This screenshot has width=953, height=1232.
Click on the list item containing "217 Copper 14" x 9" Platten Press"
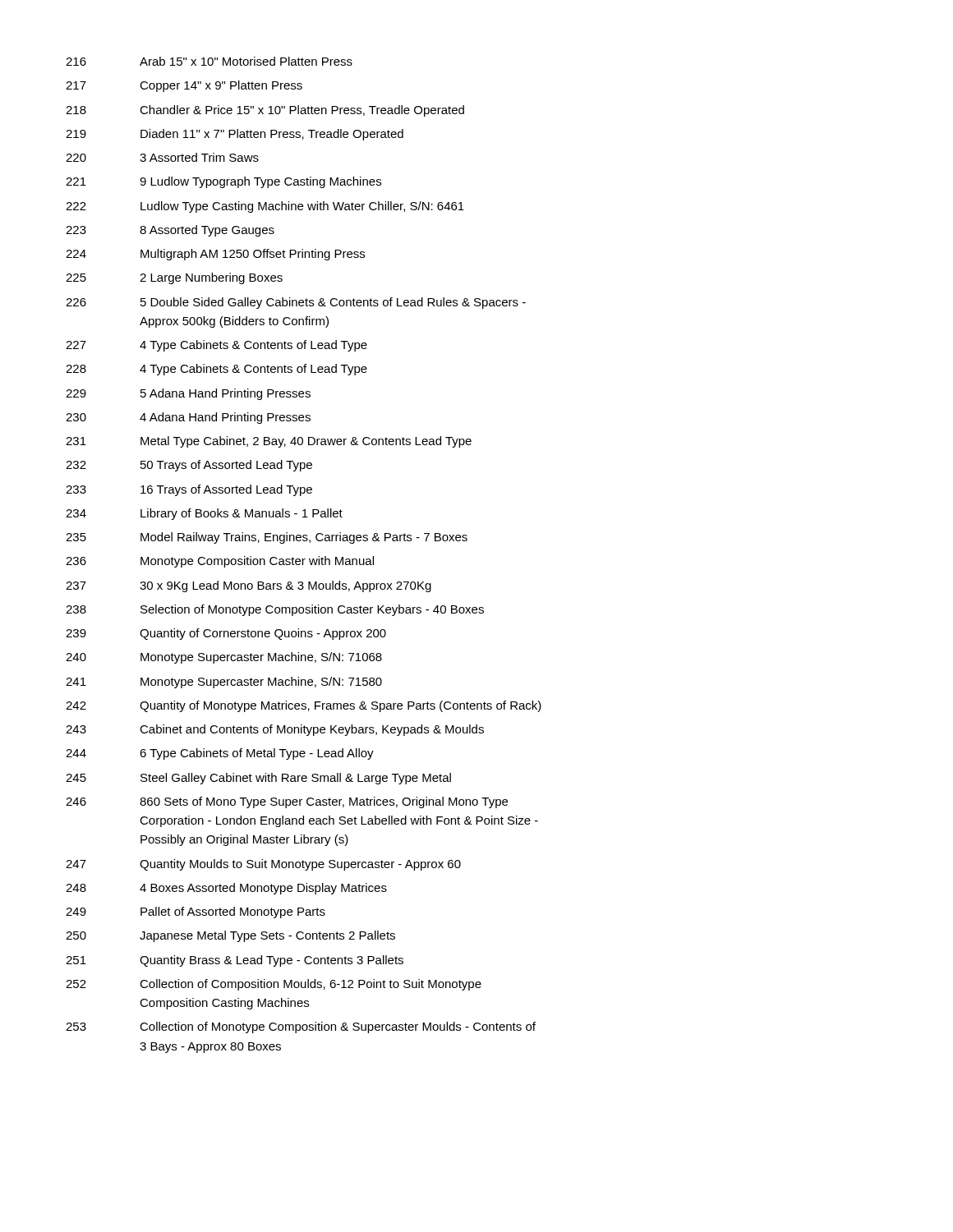point(184,86)
